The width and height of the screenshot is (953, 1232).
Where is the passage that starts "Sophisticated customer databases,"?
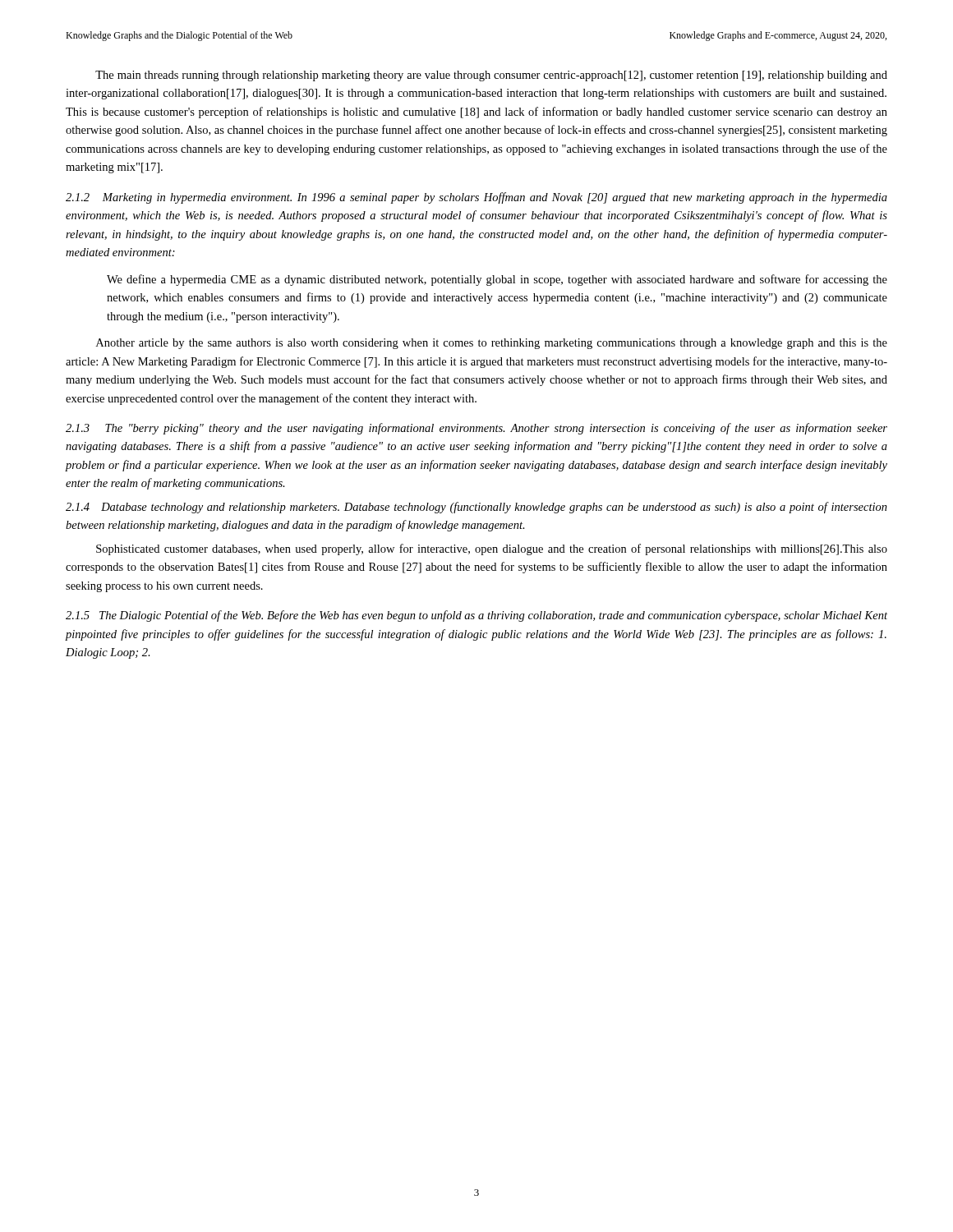point(476,567)
